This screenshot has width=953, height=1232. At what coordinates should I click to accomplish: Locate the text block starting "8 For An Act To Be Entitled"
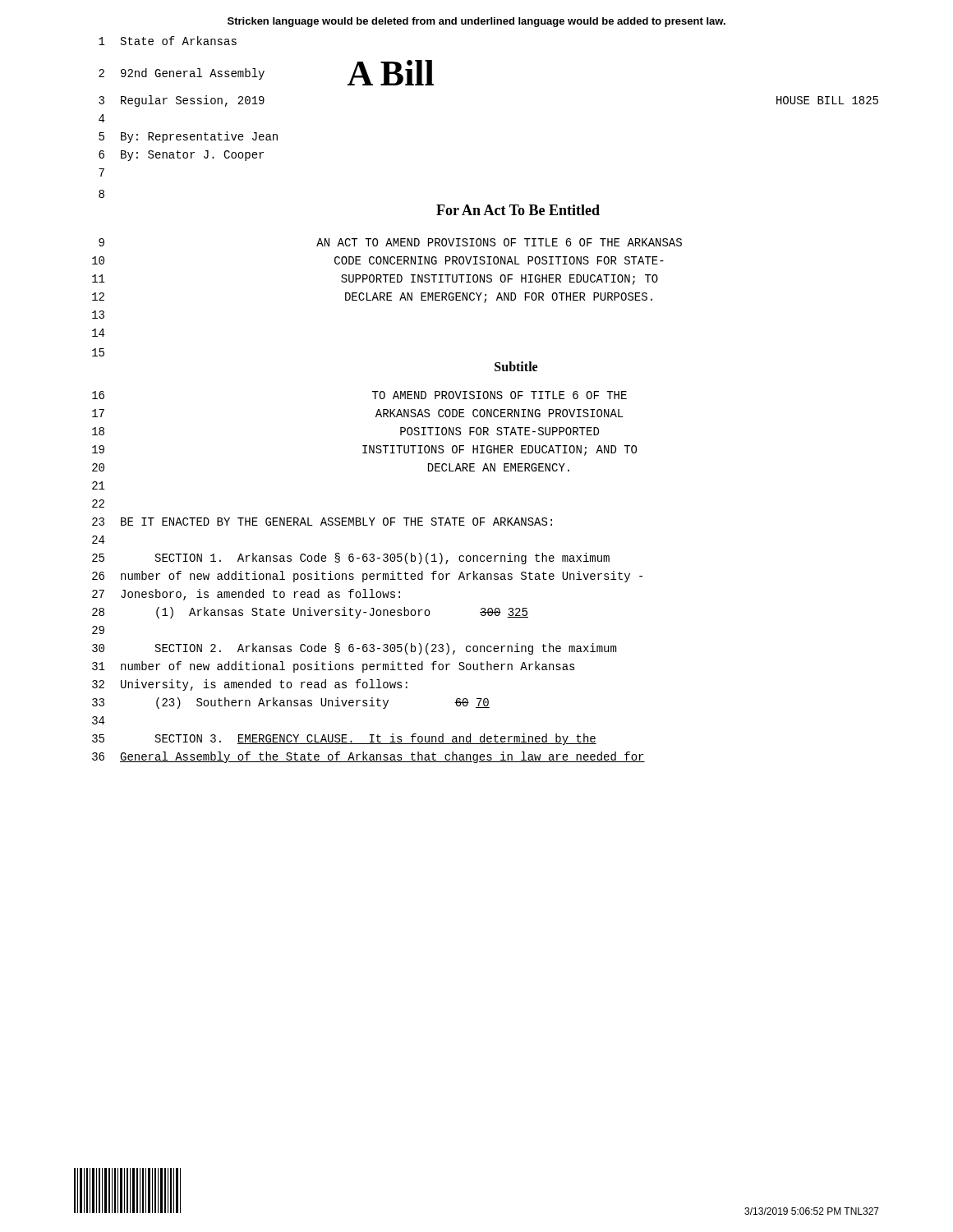coord(476,211)
